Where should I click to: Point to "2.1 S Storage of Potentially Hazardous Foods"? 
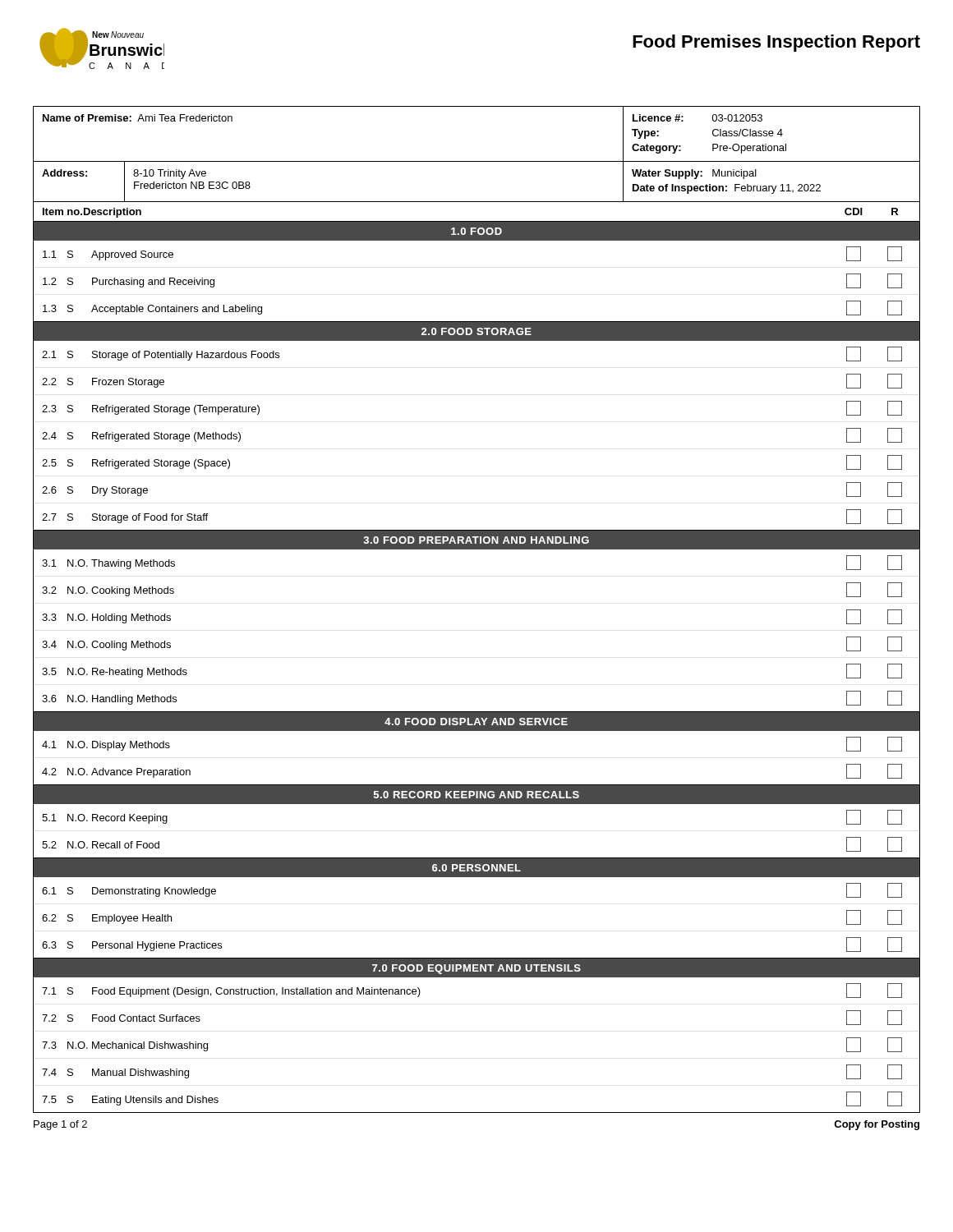[54, 354]
